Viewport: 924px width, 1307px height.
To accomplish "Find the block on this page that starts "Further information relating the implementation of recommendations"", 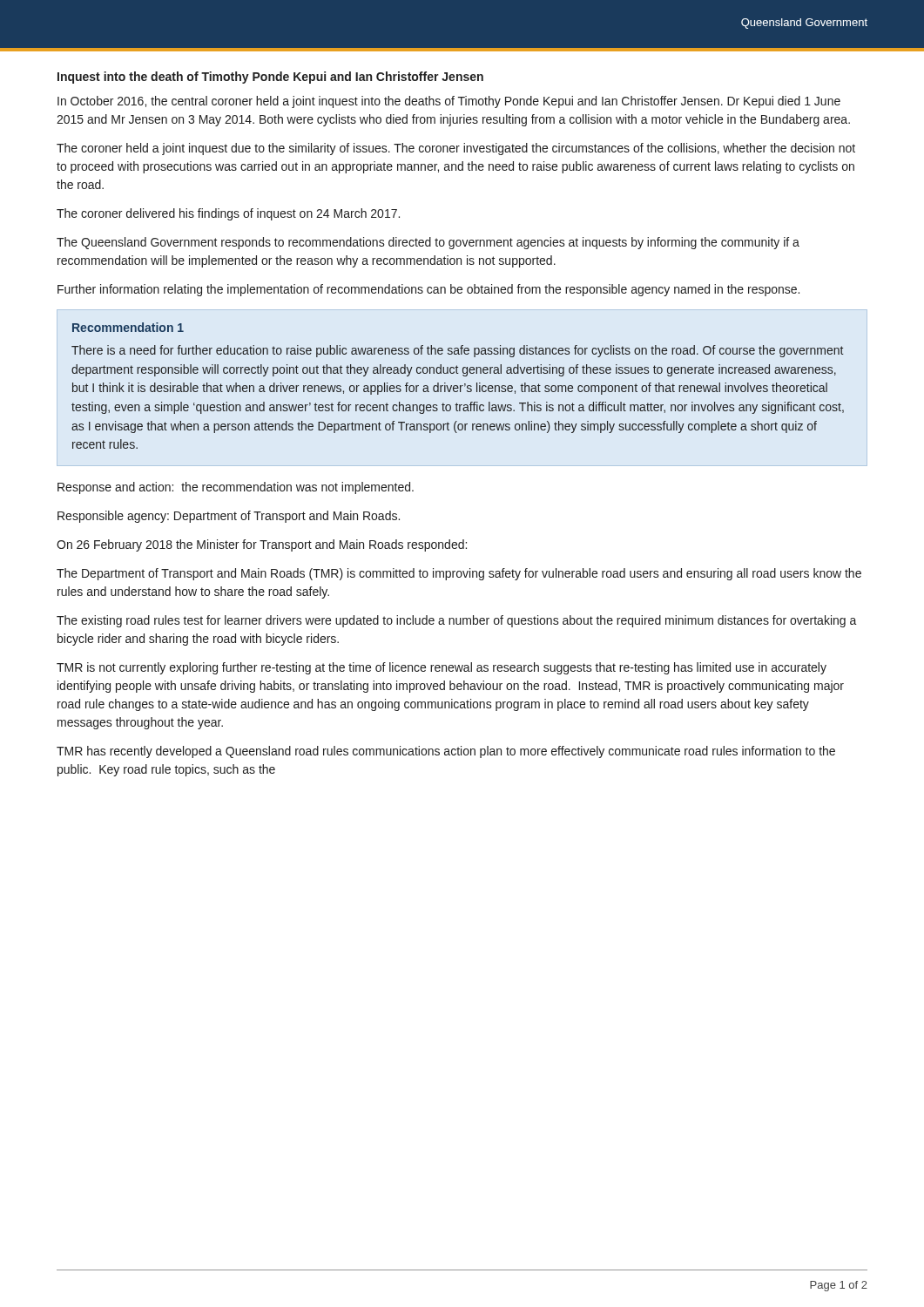I will pyautogui.click(x=429, y=289).
